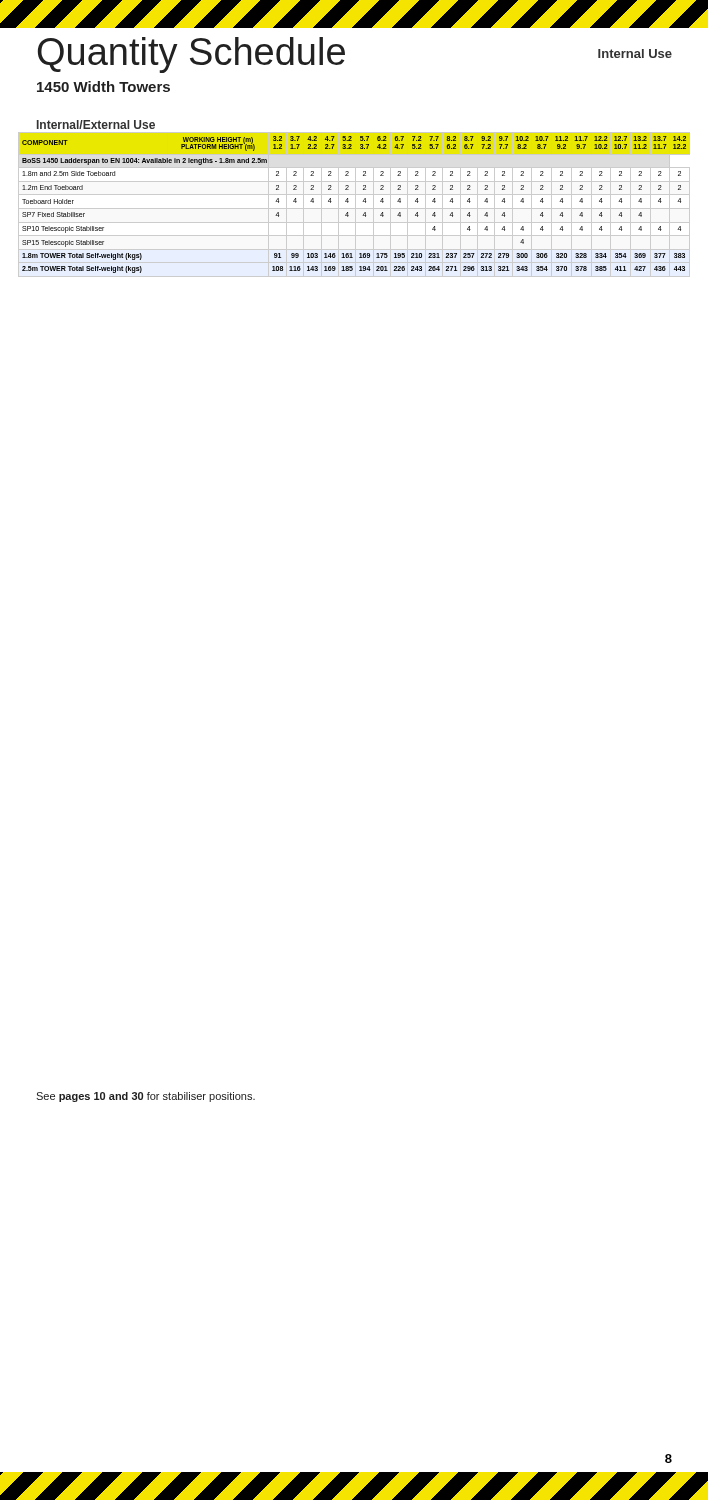The height and width of the screenshot is (1500, 708).
Task: Select the section header that reads "Internal/External Use"
Action: click(96, 125)
